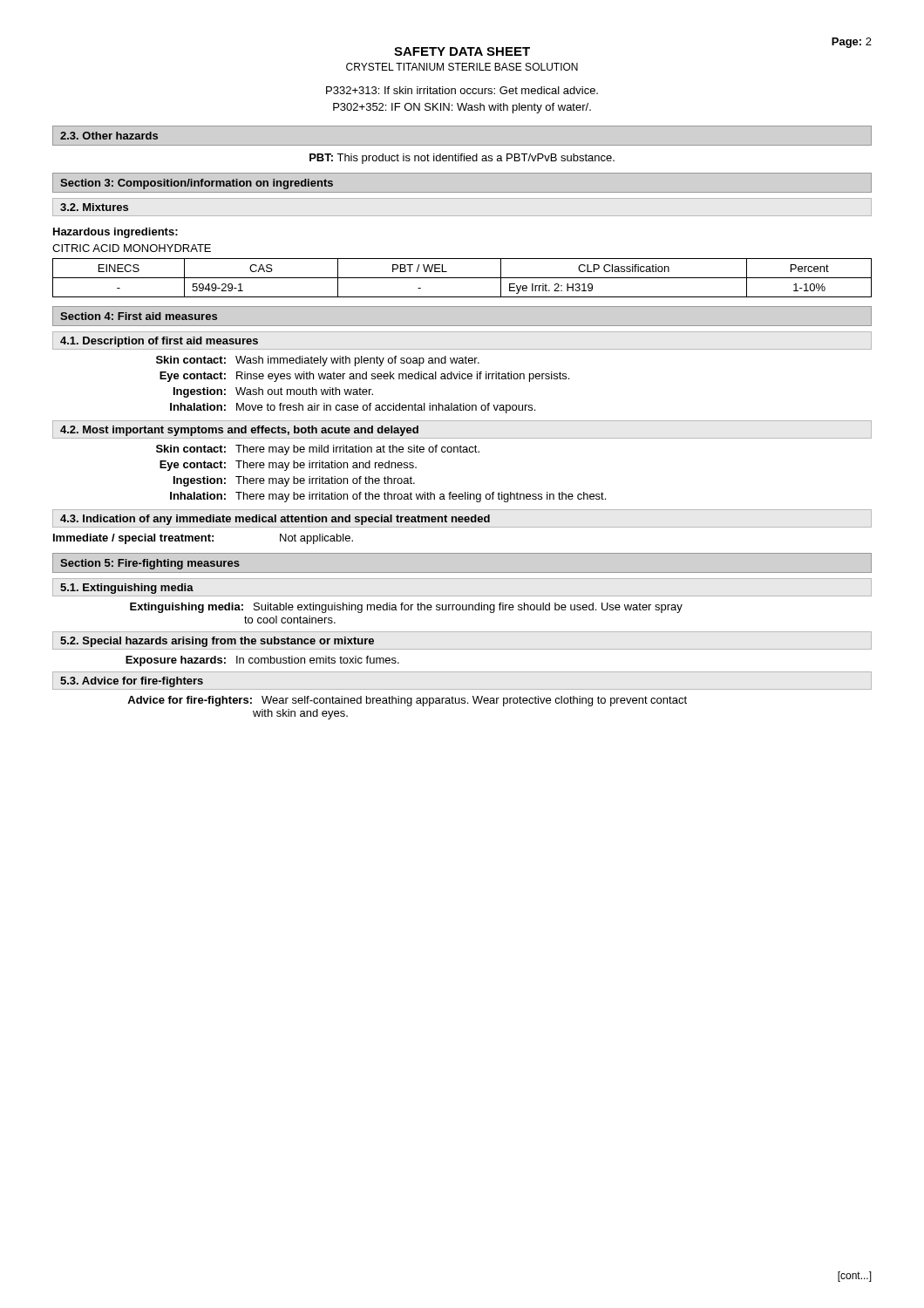The height and width of the screenshot is (1308, 924).
Task: Locate the text "Hazardous ingredients:"
Action: [115, 232]
